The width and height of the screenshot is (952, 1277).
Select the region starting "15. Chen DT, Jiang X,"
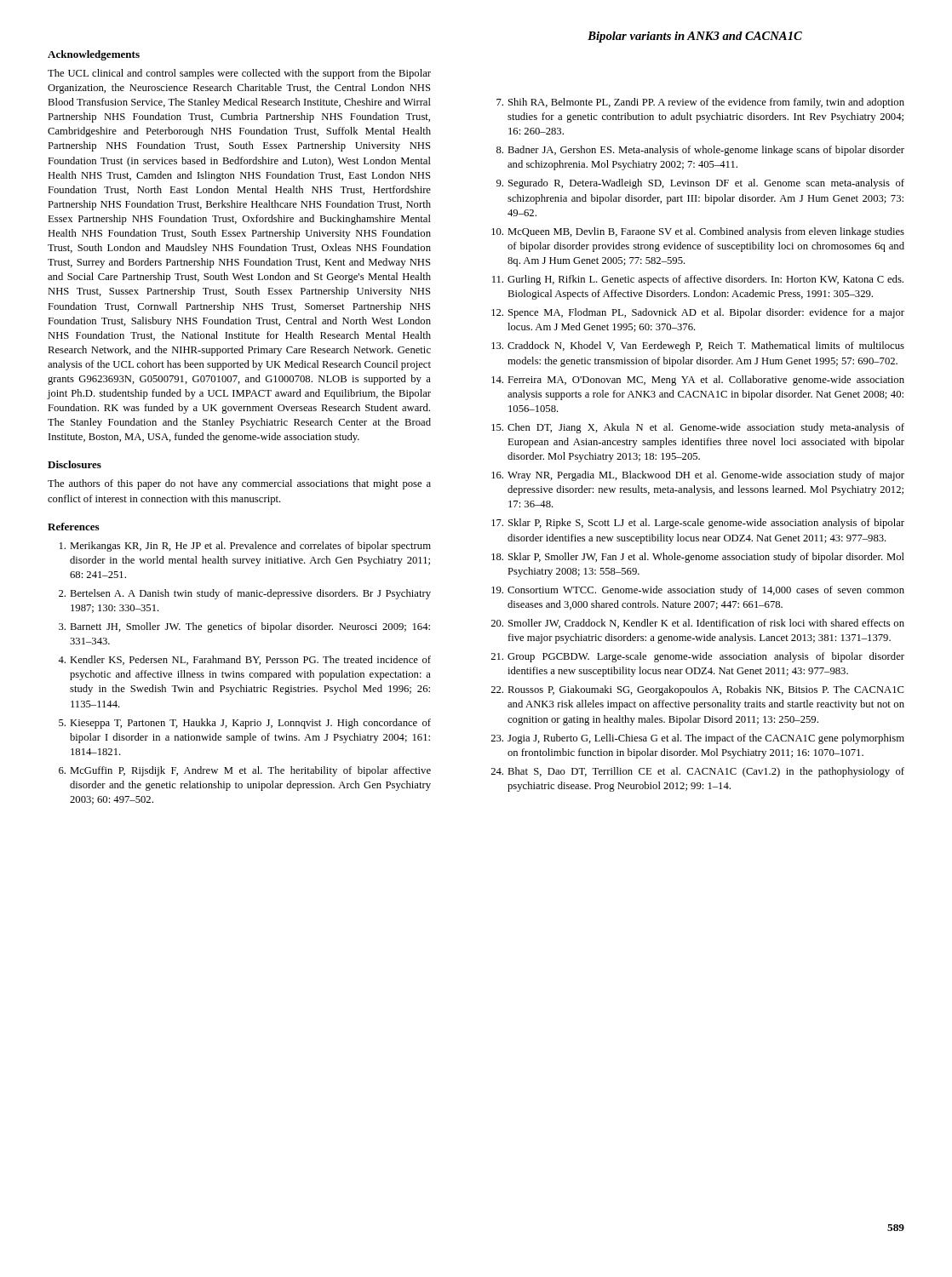[x=695, y=442]
